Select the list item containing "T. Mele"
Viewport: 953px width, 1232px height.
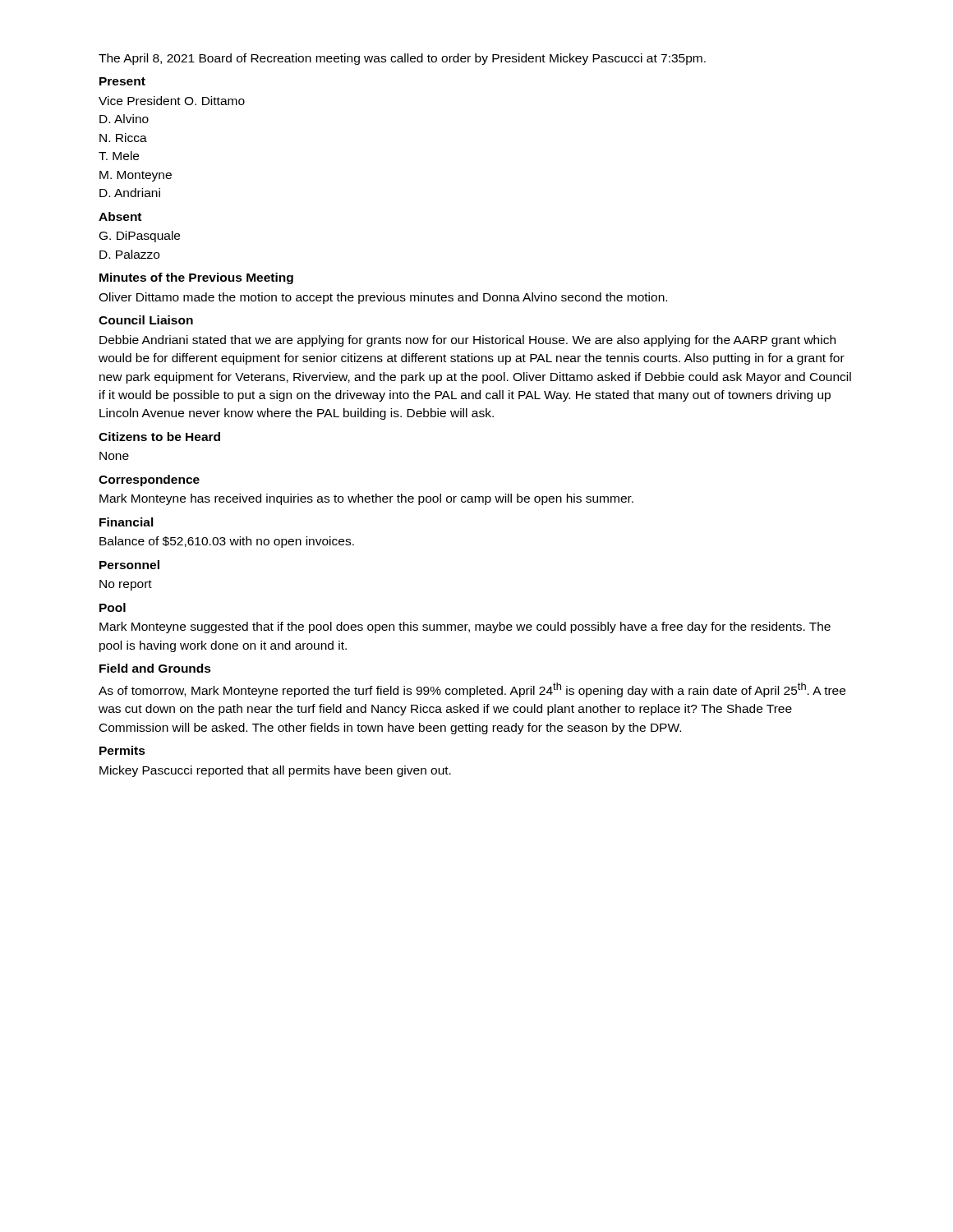(119, 156)
